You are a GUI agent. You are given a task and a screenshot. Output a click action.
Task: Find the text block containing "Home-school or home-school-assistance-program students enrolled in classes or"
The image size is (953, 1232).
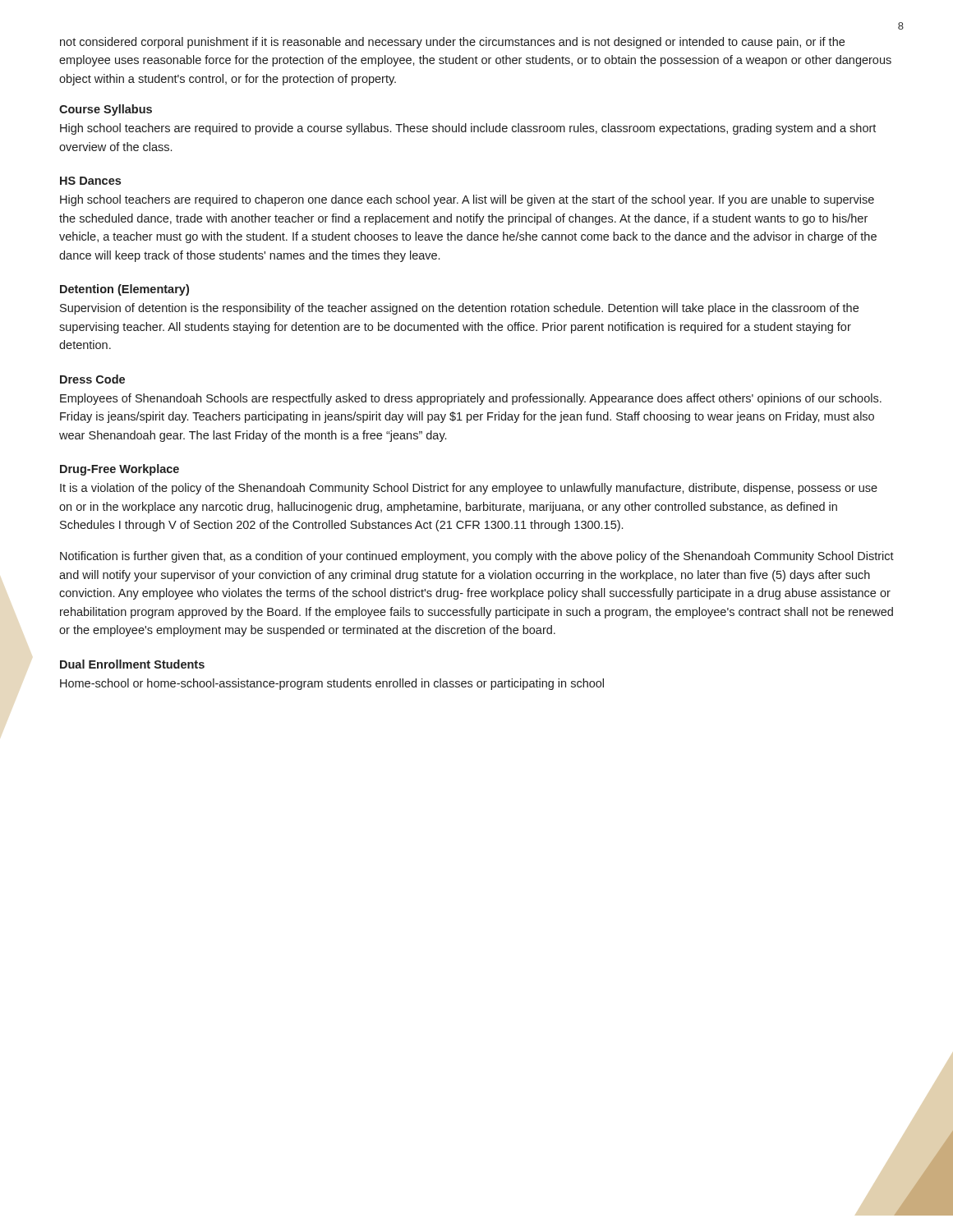(x=332, y=683)
